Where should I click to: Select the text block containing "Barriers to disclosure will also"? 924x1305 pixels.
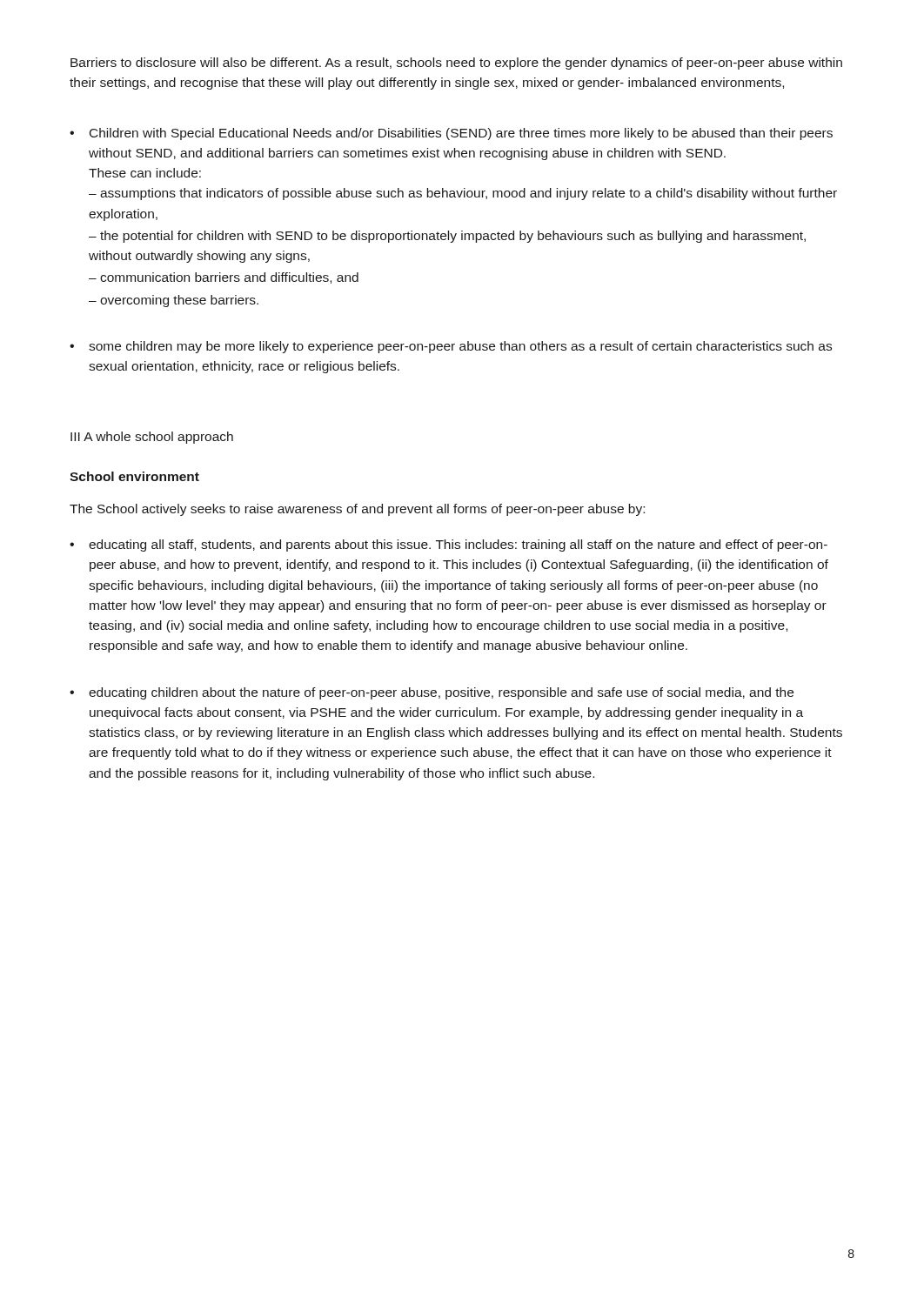[x=456, y=72]
